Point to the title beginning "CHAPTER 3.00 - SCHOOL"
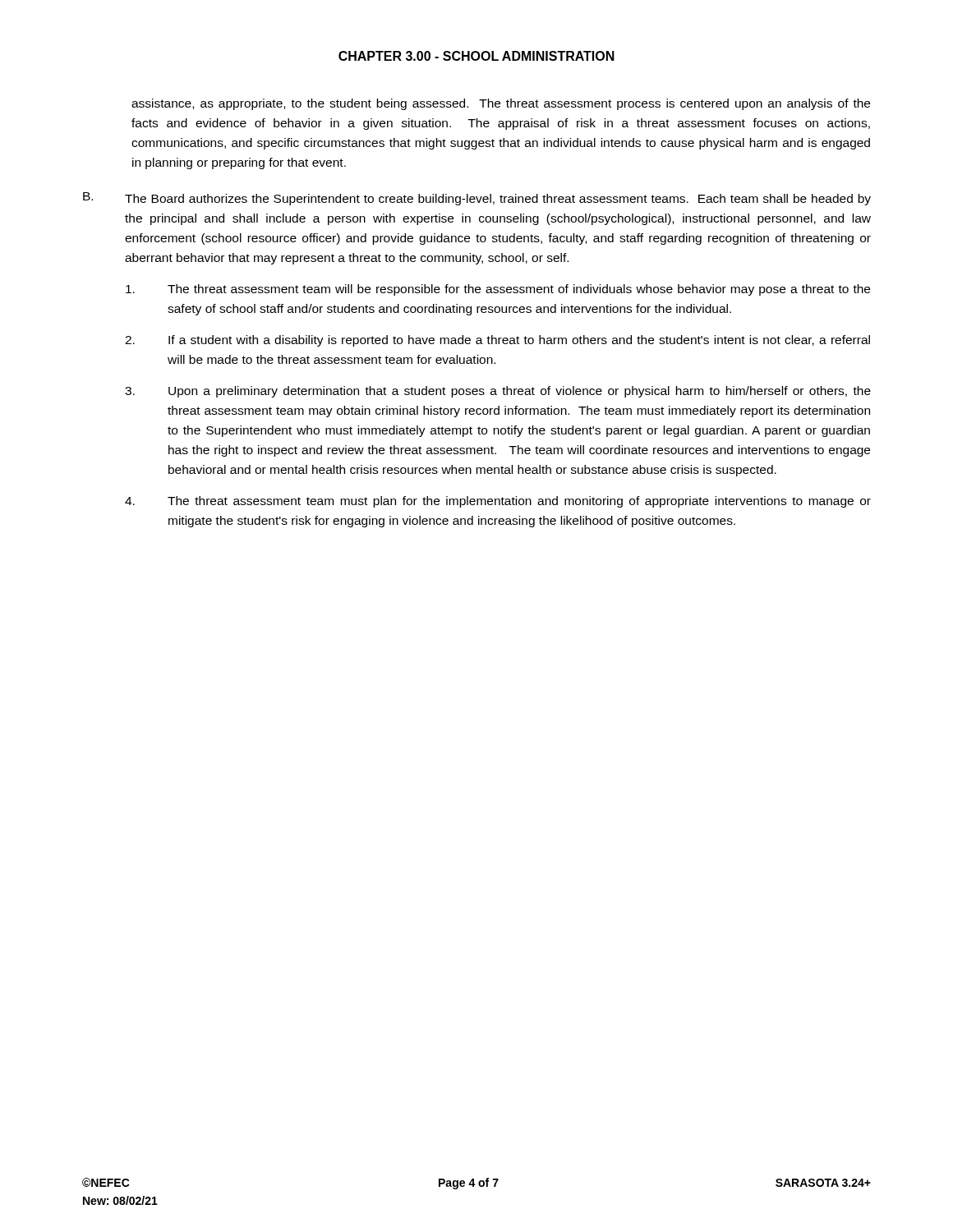The width and height of the screenshot is (953, 1232). (476, 56)
